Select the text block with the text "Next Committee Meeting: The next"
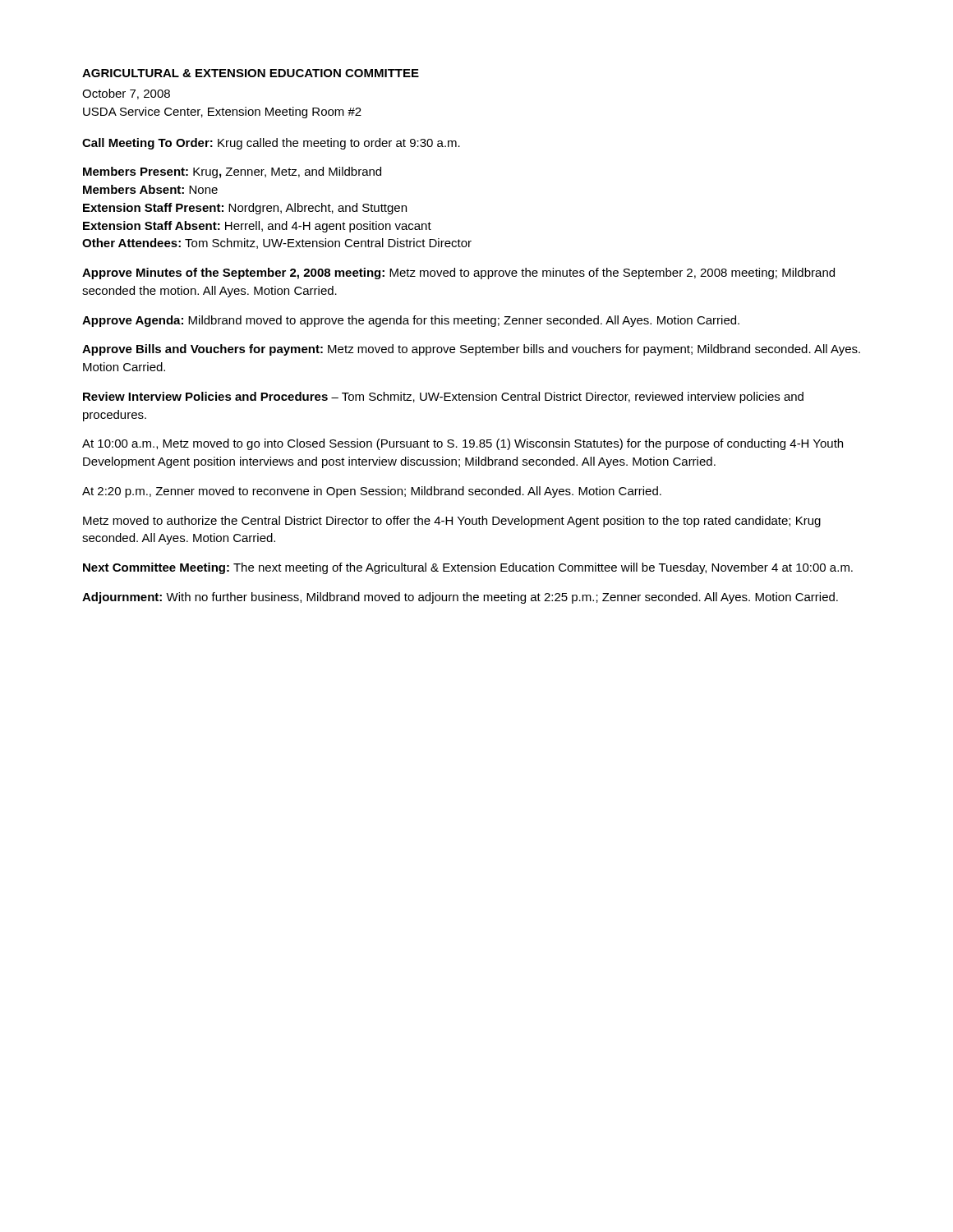The image size is (953, 1232). click(468, 567)
